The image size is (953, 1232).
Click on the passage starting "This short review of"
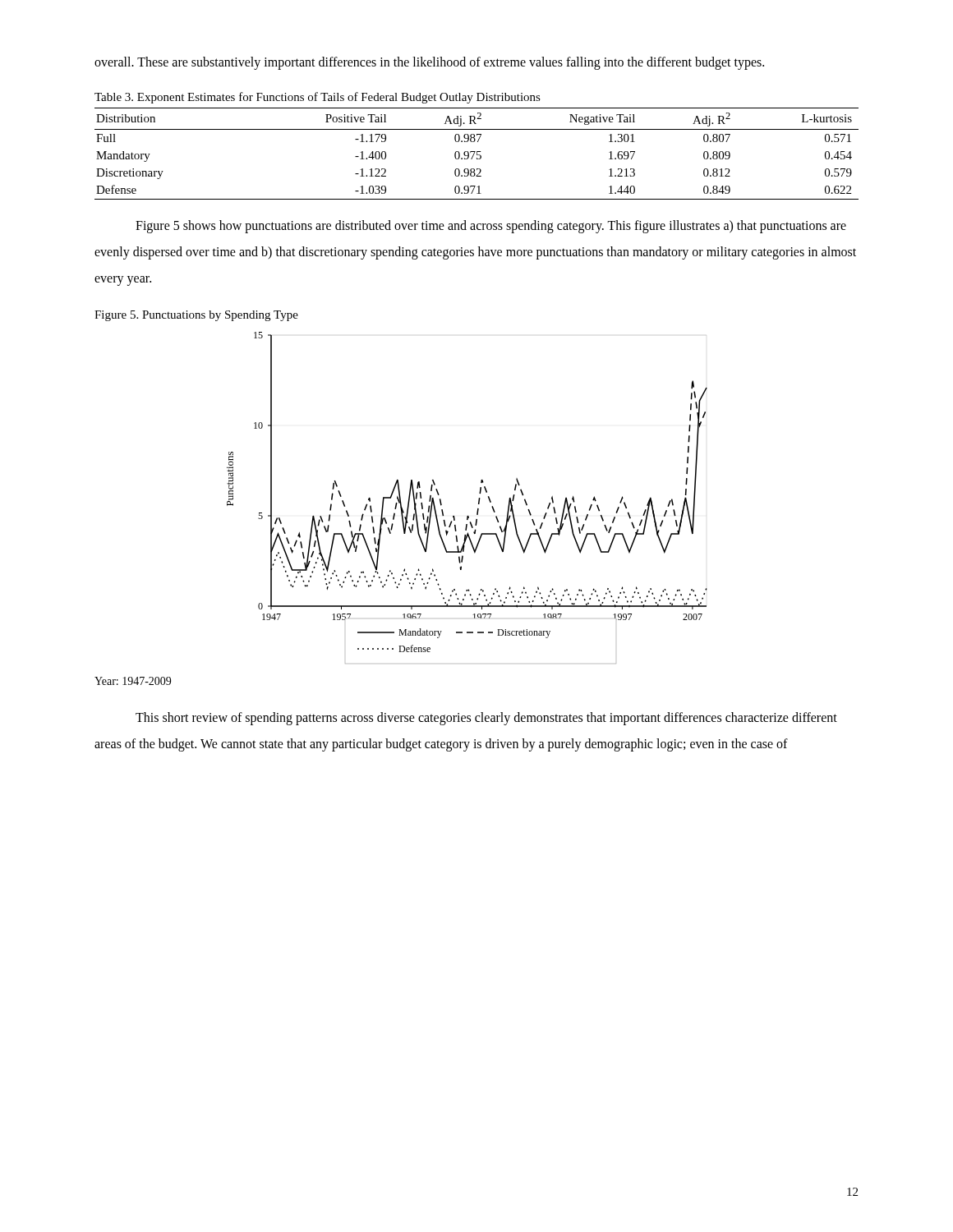pos(466,728)
